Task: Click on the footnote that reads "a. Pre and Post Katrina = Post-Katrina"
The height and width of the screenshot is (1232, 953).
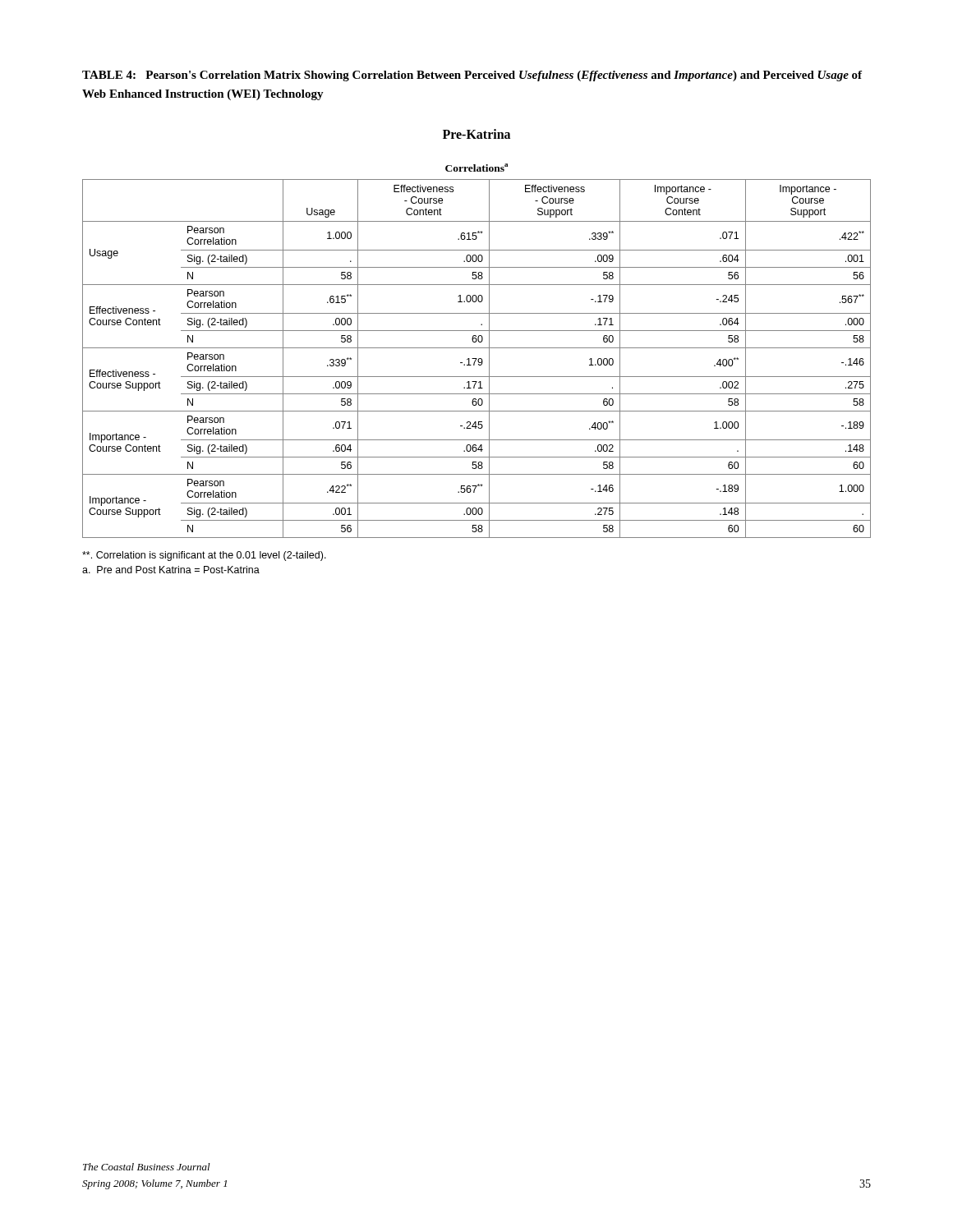Action: 171,570
